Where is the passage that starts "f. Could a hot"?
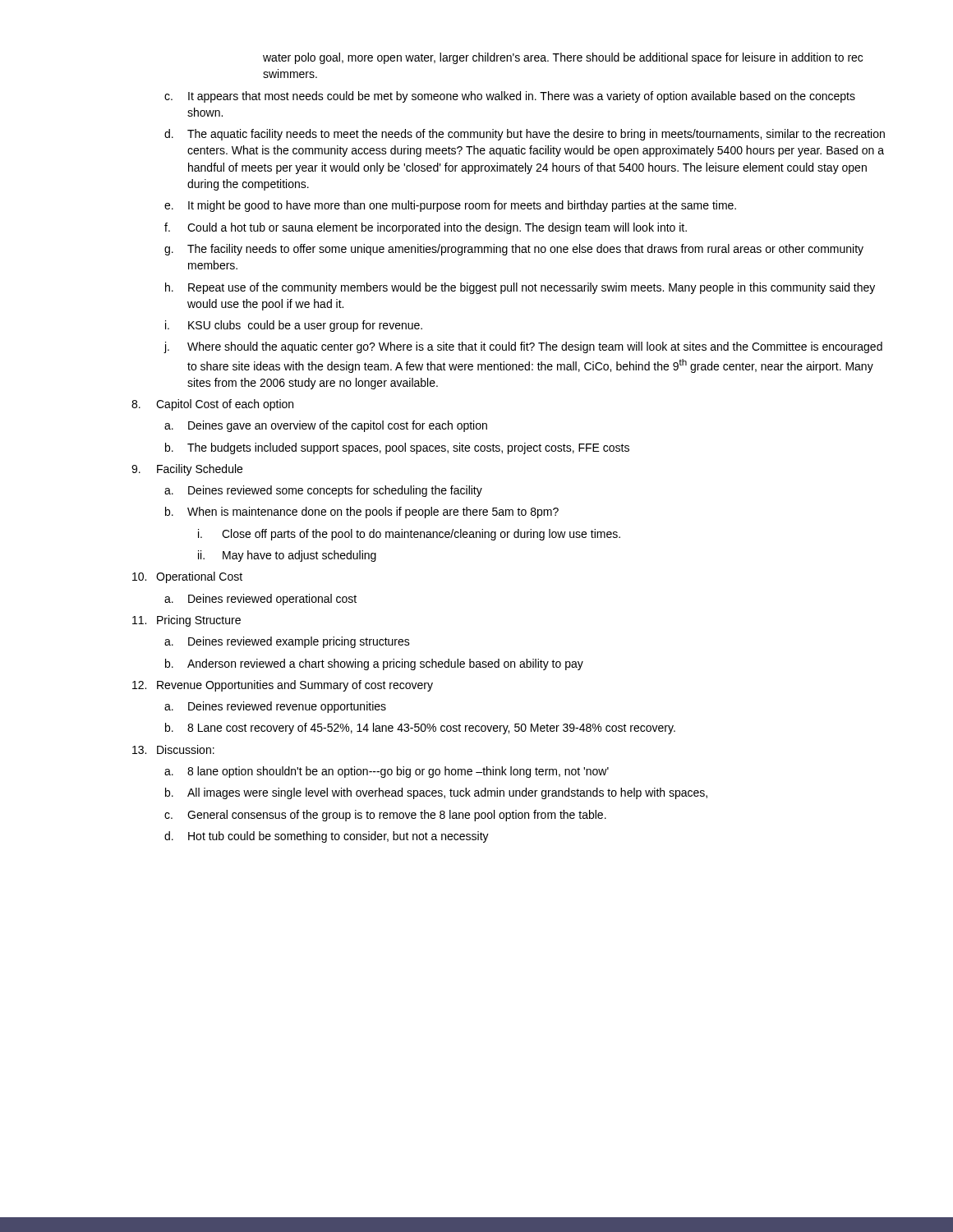This screenshot has height=1232, width=953. pos(526,227)
